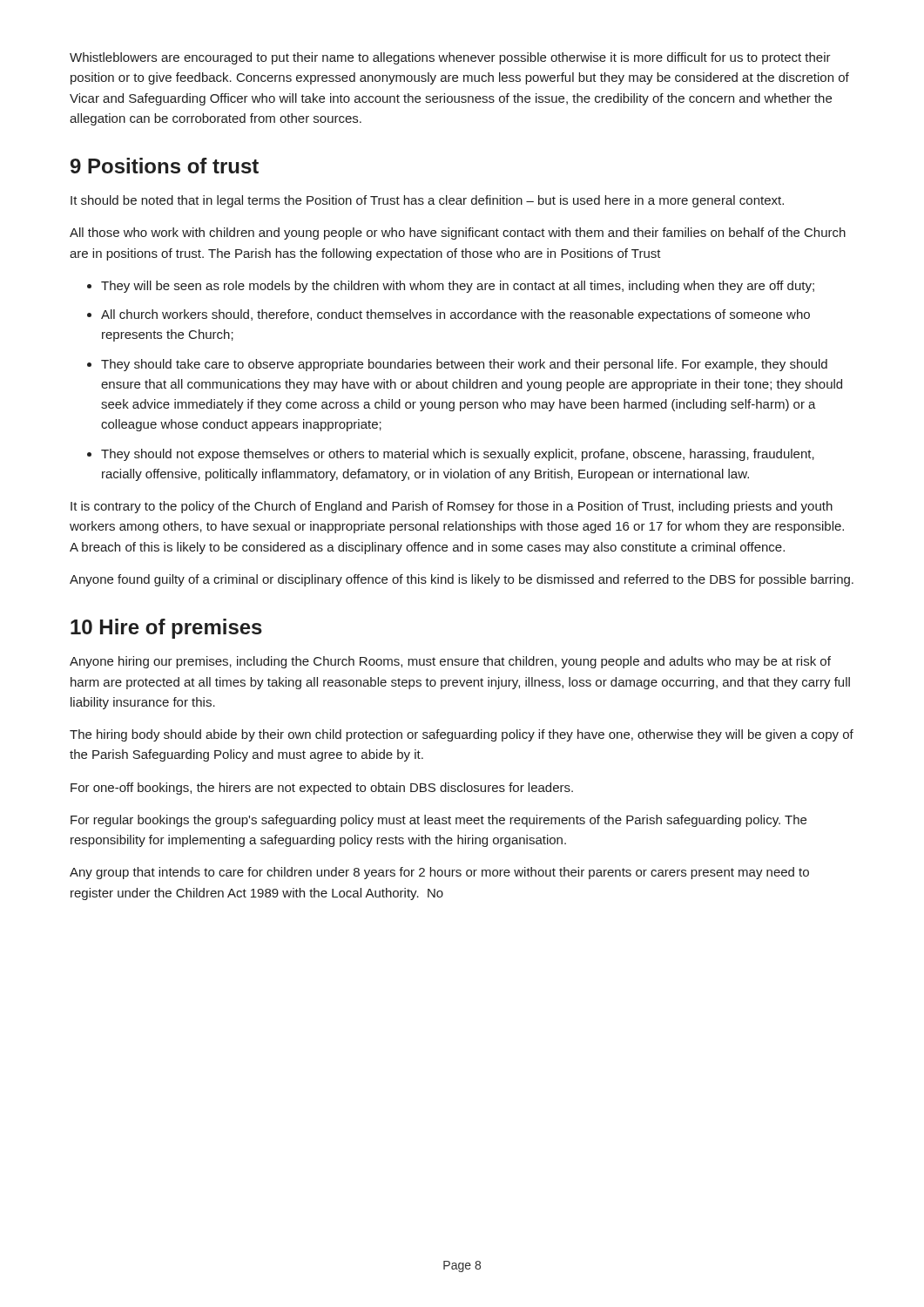Point to the block beginning "It should be noted that in legal terms"
The width and height of the screenshot is (924, 1307).
(427, 200)
